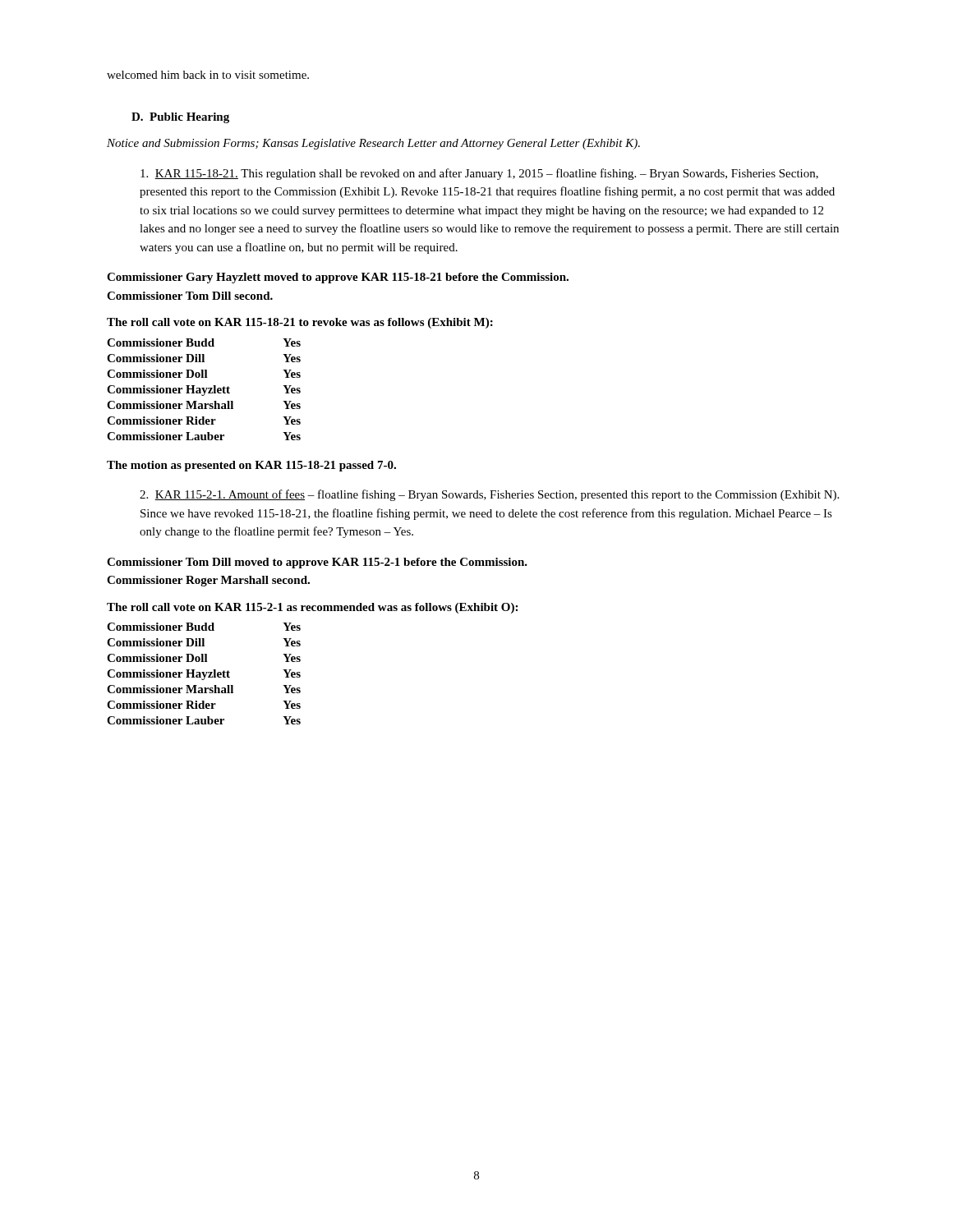Find the block on this page that starts "The roll call vote on KAR 115-18-21 to"

pyautogui.click(x=300, y=322)
